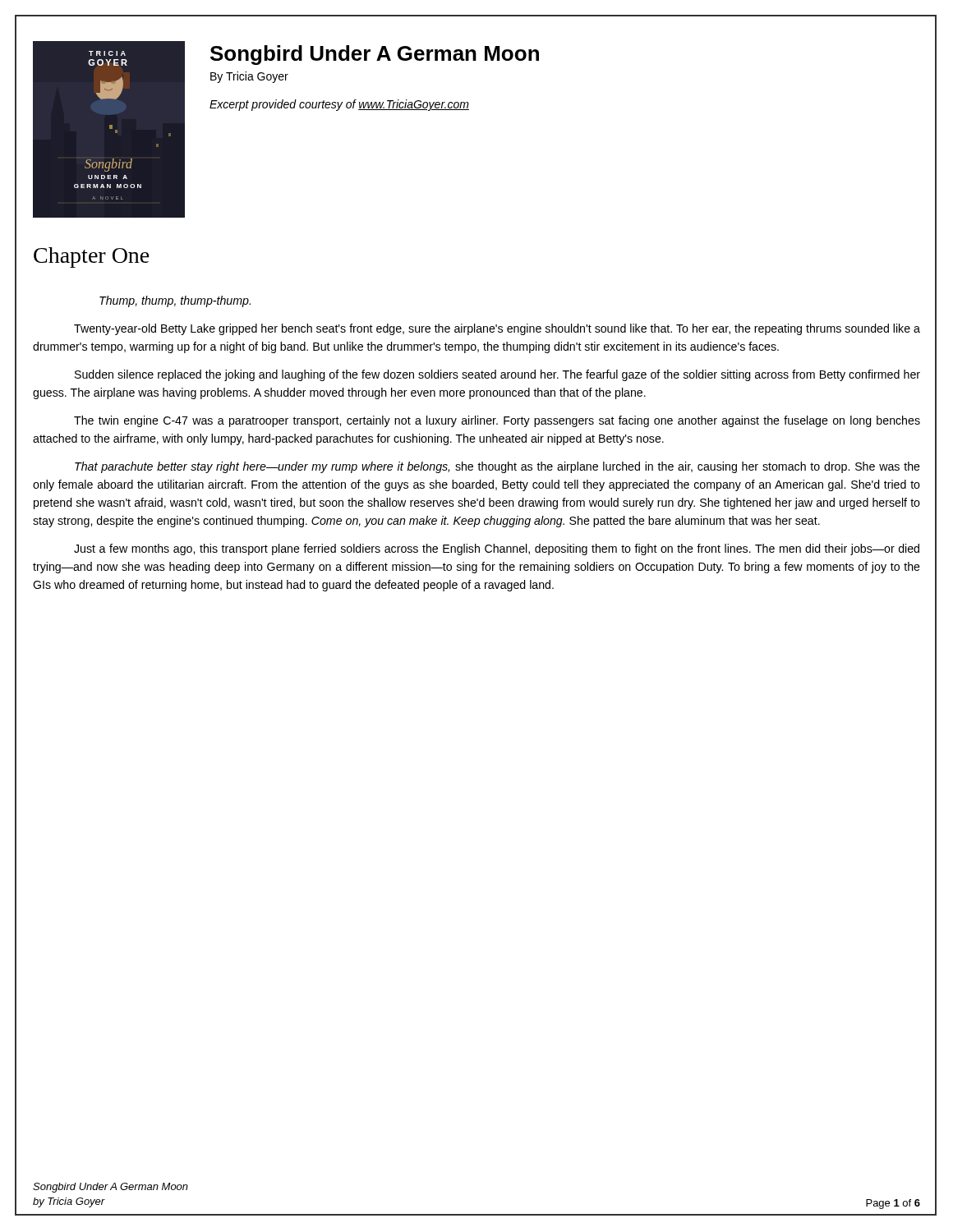Viewport: 953px width, 1232px height.
Task: Point to the block beginning "That parachute better stay right here—under my rump"
Action: pyautogui.click(x=476, y=494)
